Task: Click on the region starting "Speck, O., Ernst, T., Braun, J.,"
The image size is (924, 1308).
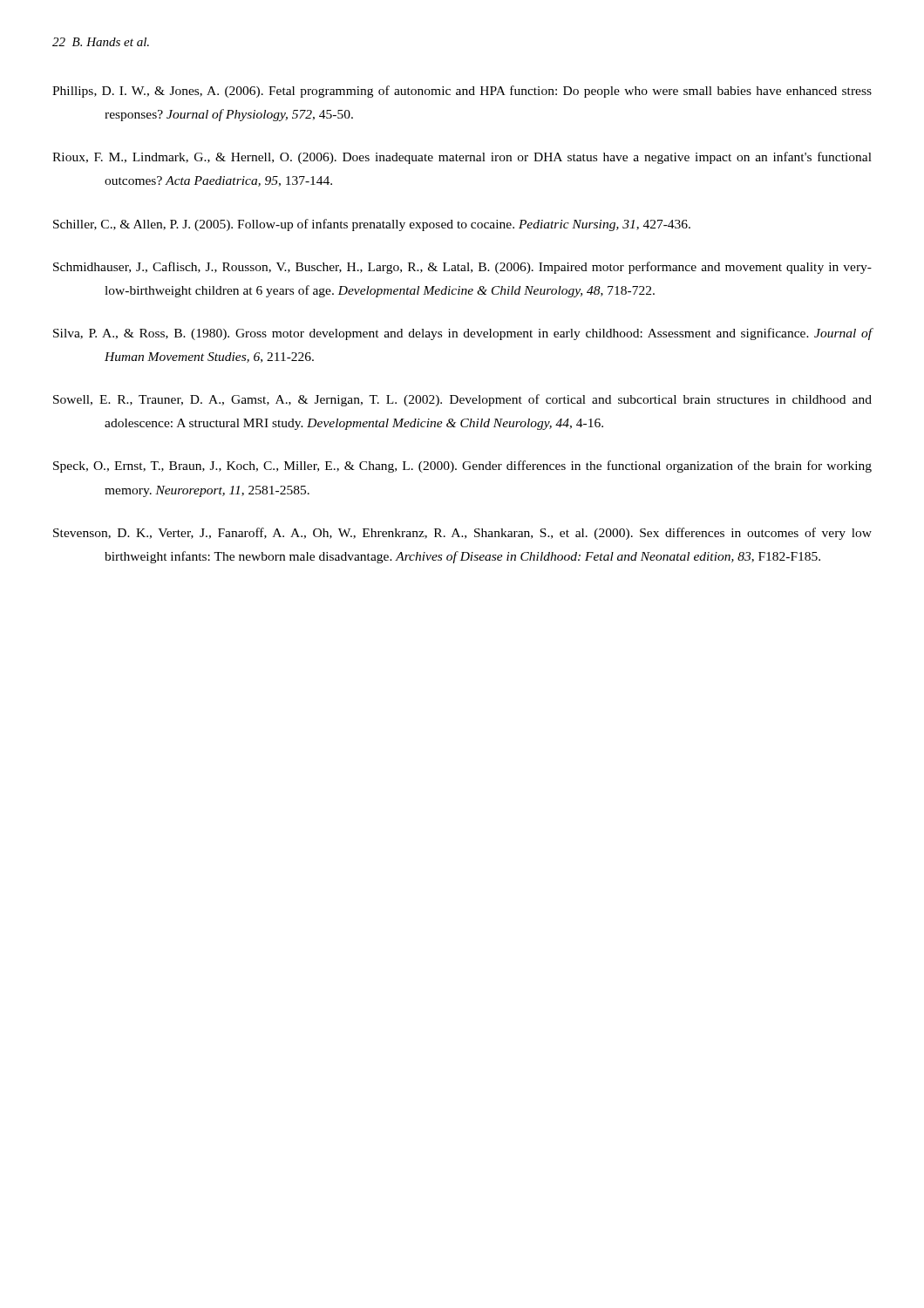Action: 462,477
